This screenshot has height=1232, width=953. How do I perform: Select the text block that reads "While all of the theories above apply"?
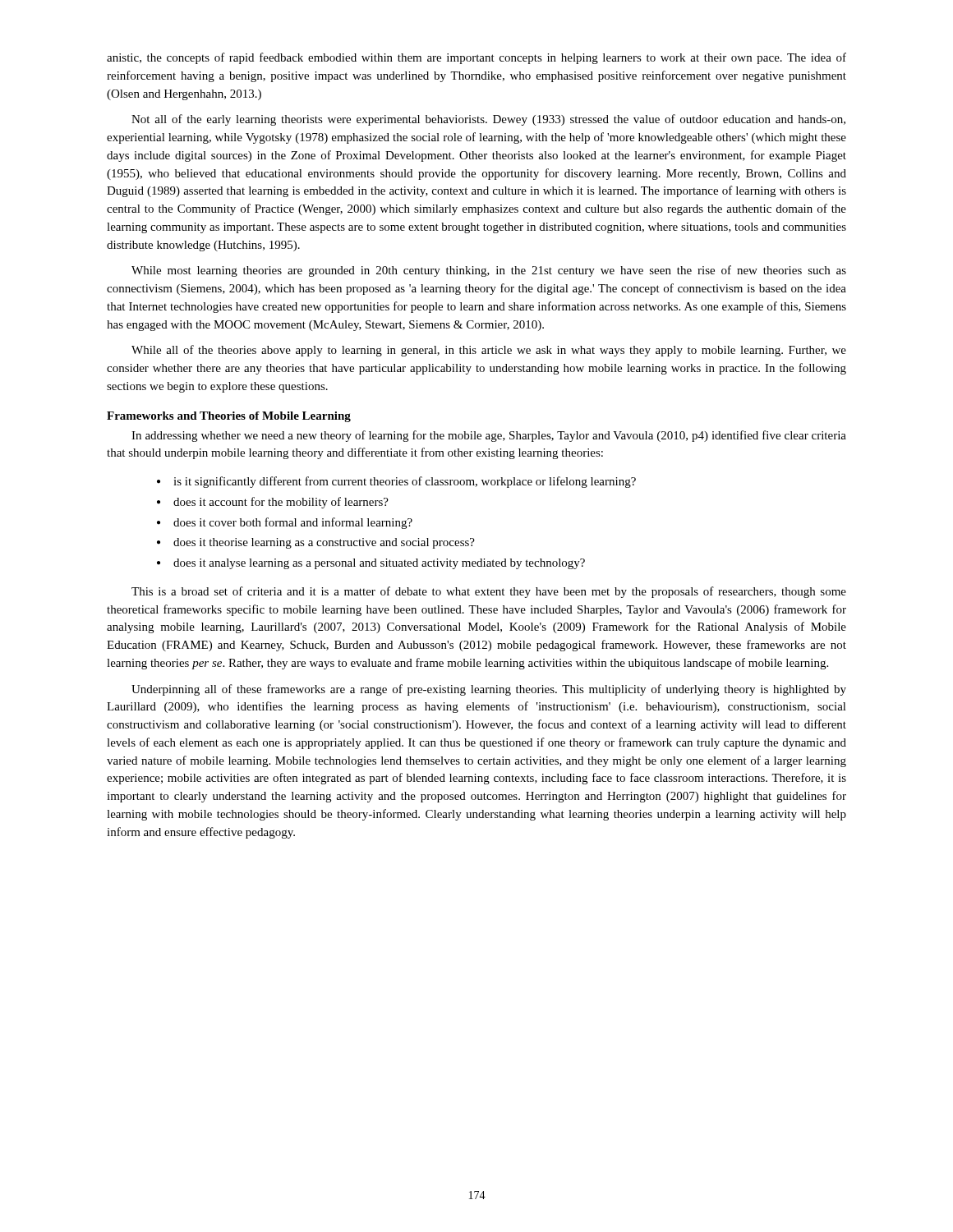click(476, 369)
